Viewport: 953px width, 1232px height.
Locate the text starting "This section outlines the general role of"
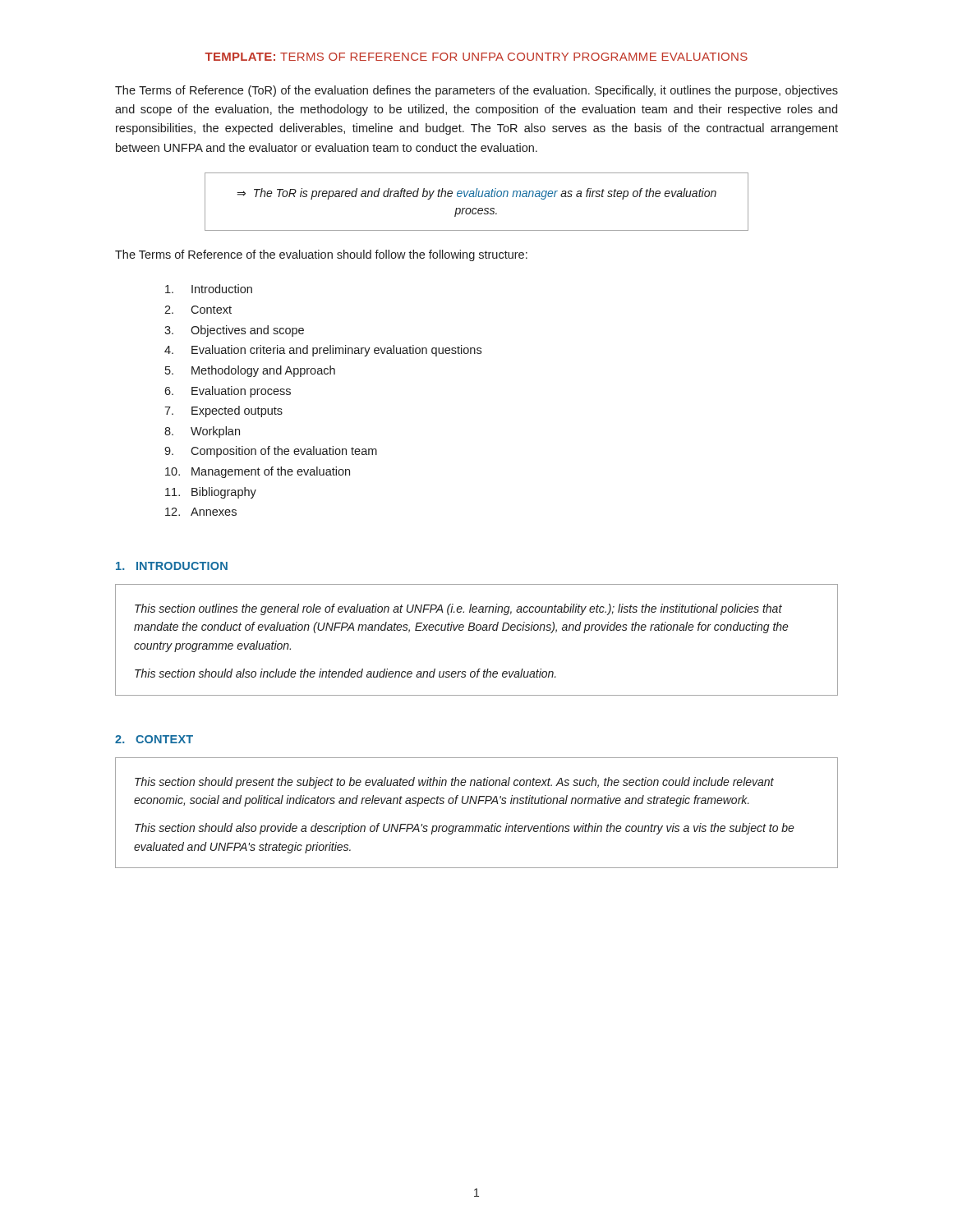pyautogui.click(x=476, y=641)
